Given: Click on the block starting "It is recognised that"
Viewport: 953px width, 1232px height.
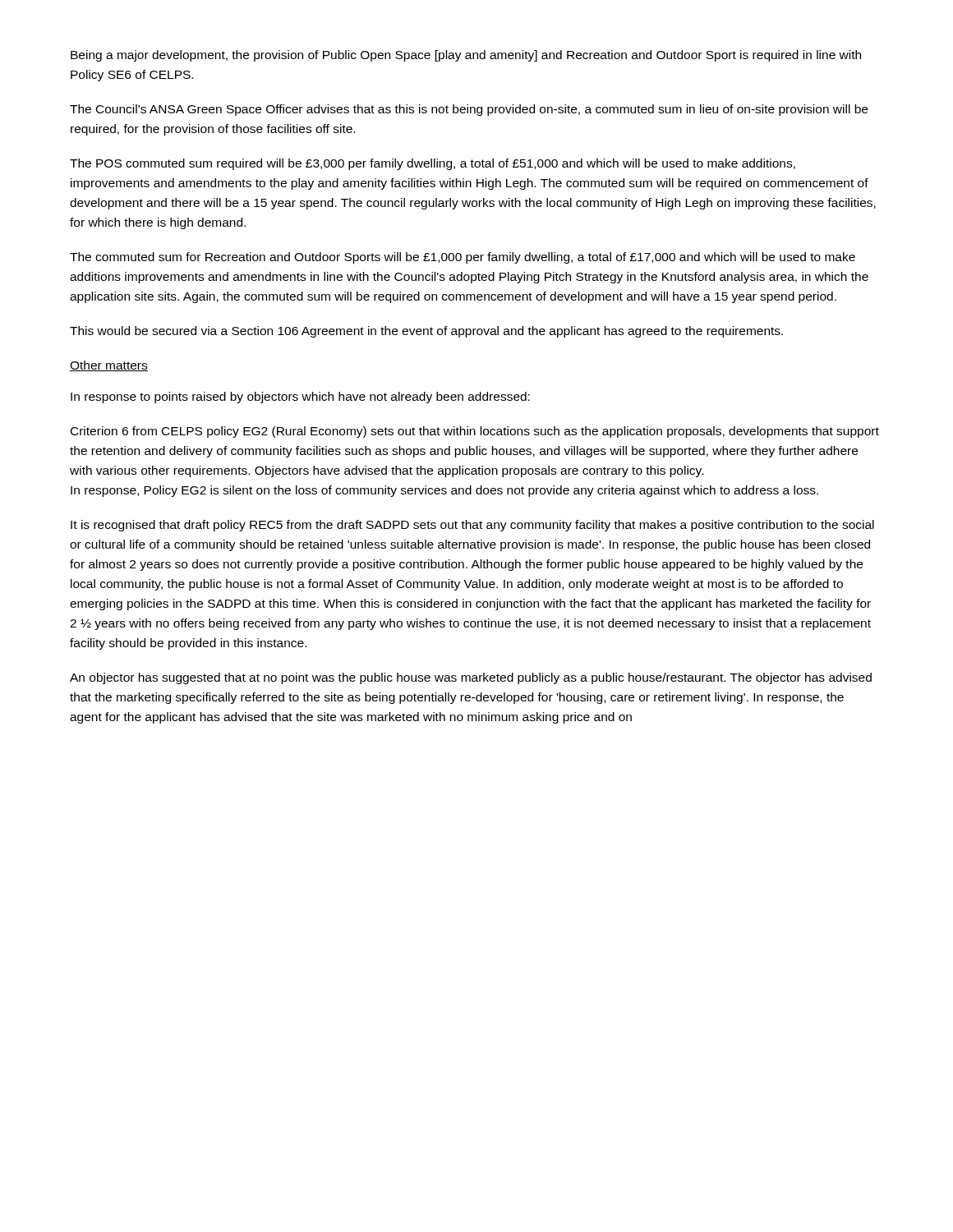Looking at the screenshot, I should point(472,584).
